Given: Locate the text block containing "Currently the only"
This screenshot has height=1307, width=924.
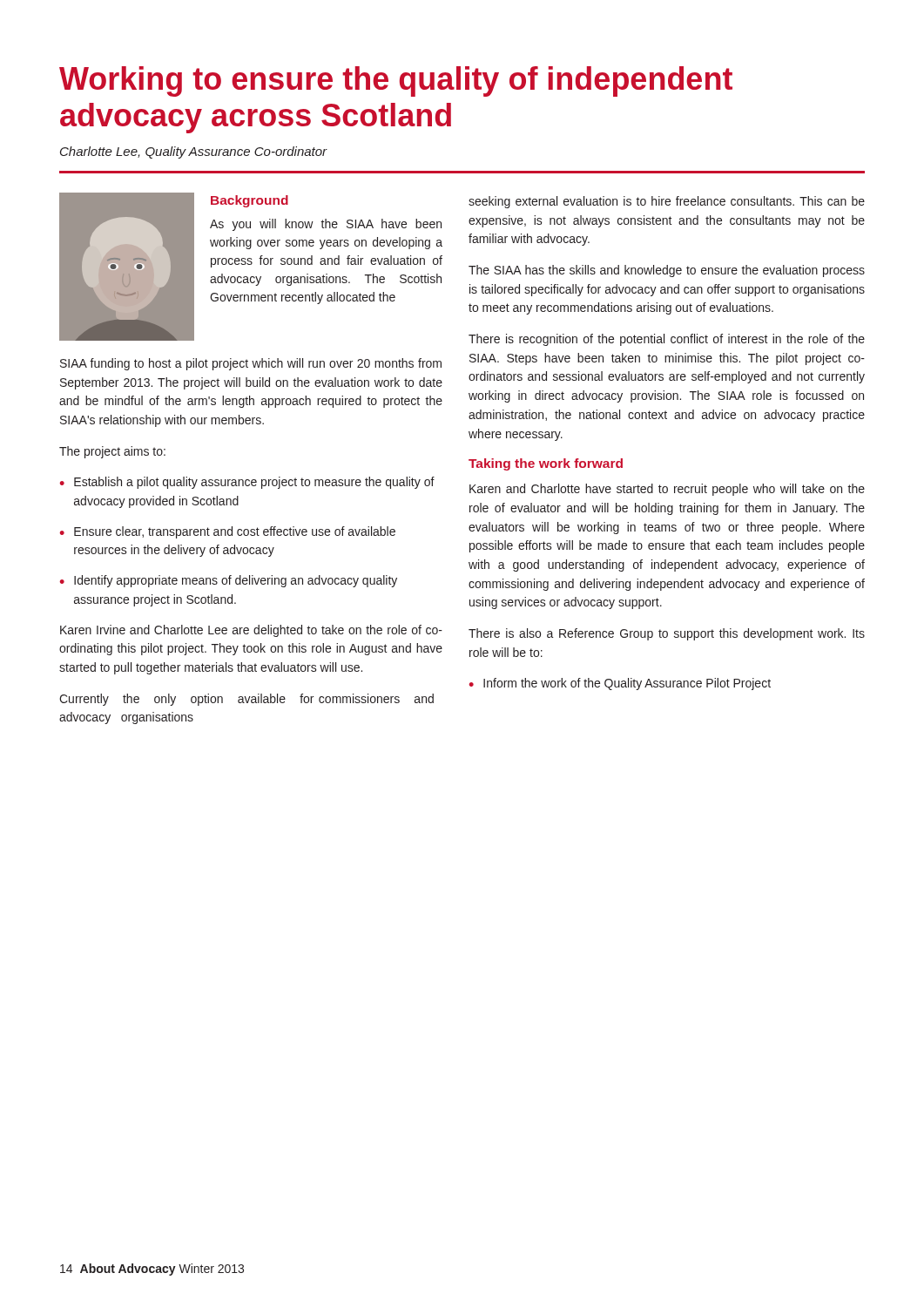Looking at the screenshot, I should [251, 708].
